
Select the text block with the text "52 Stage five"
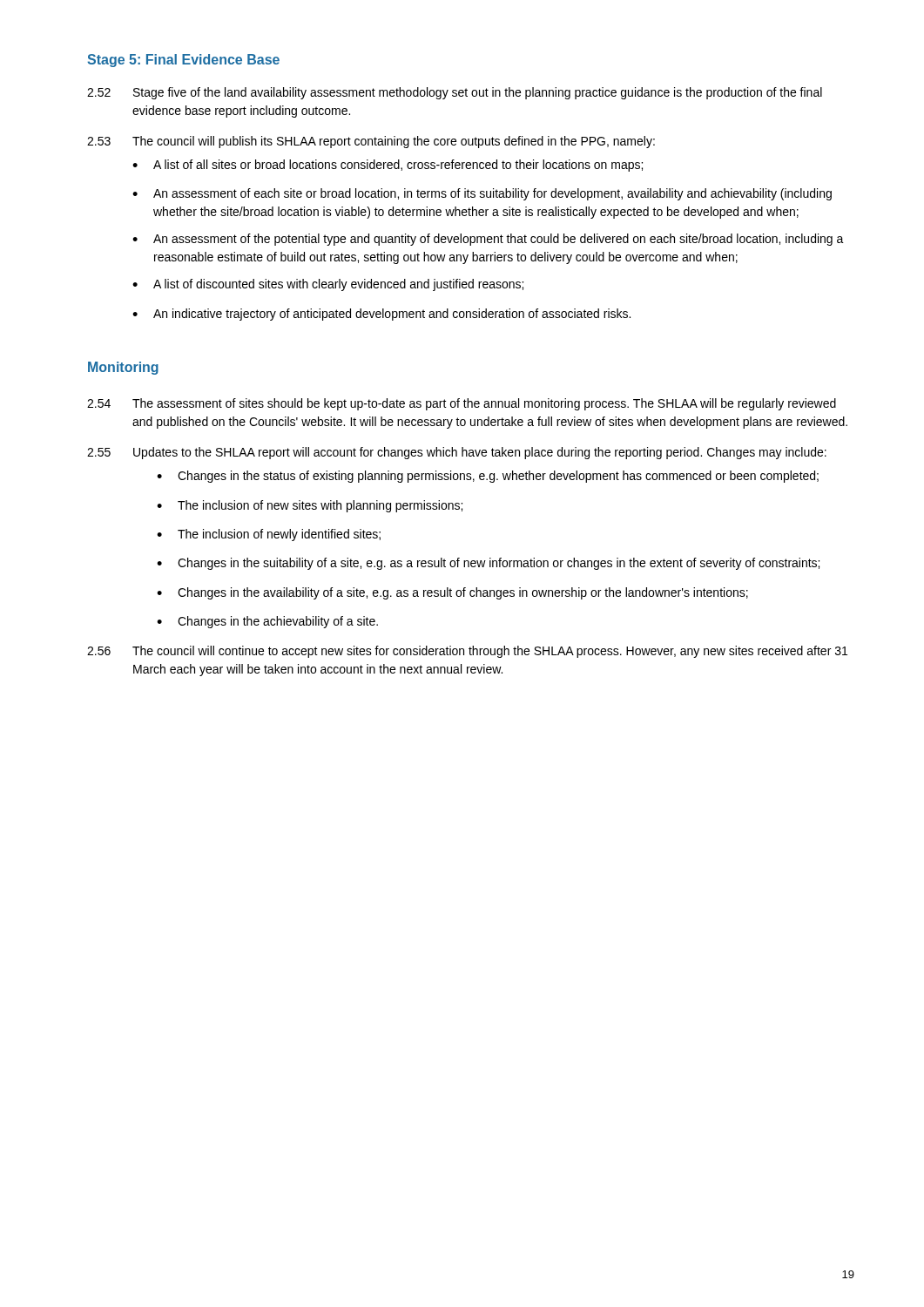click(x=471, y=102)
